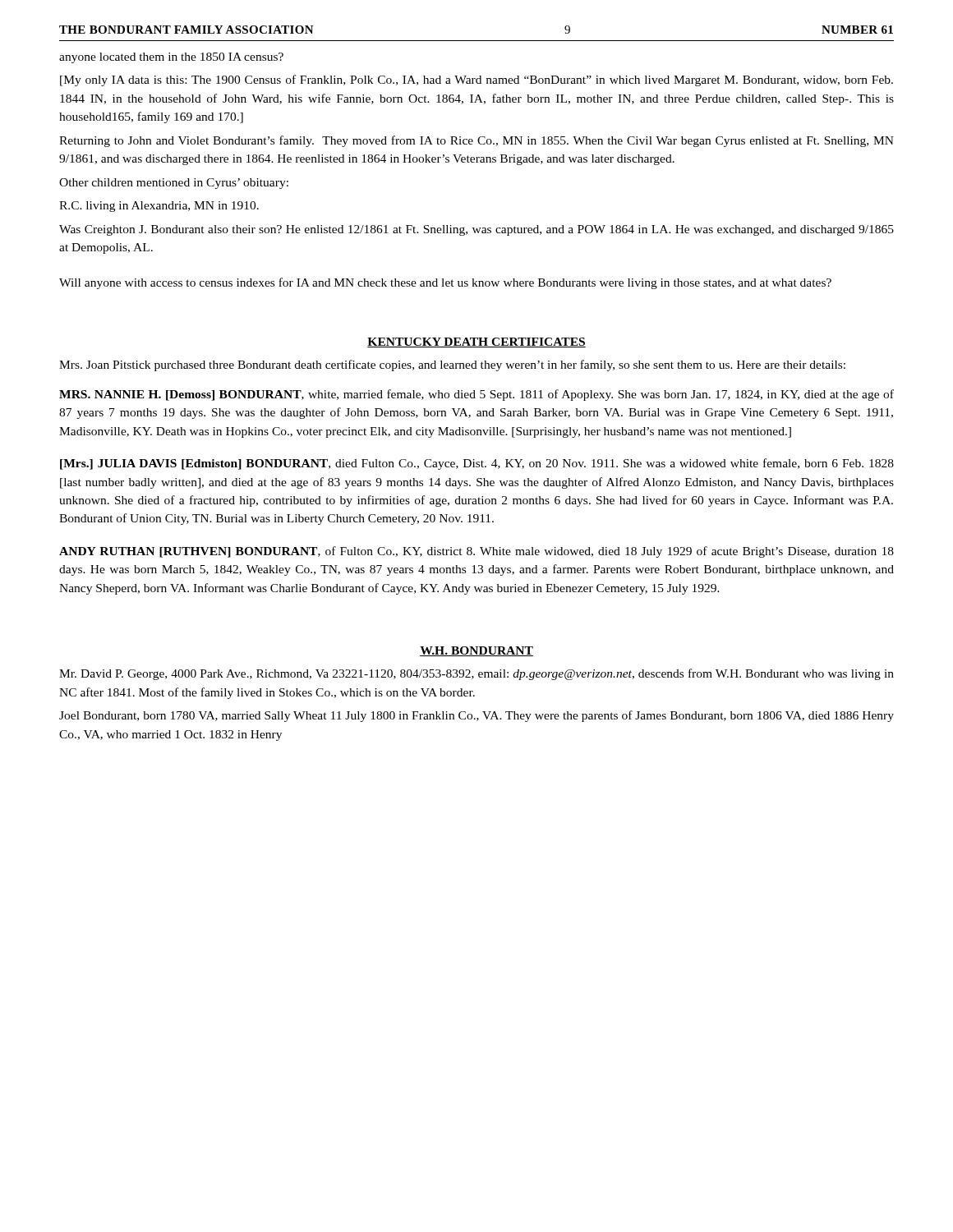The height and width of the screenshot is (1232, 953).
Task: Click the passage that begins "[Mrs.] JULIA DAVIS"
Action: (x=476, y=491)
